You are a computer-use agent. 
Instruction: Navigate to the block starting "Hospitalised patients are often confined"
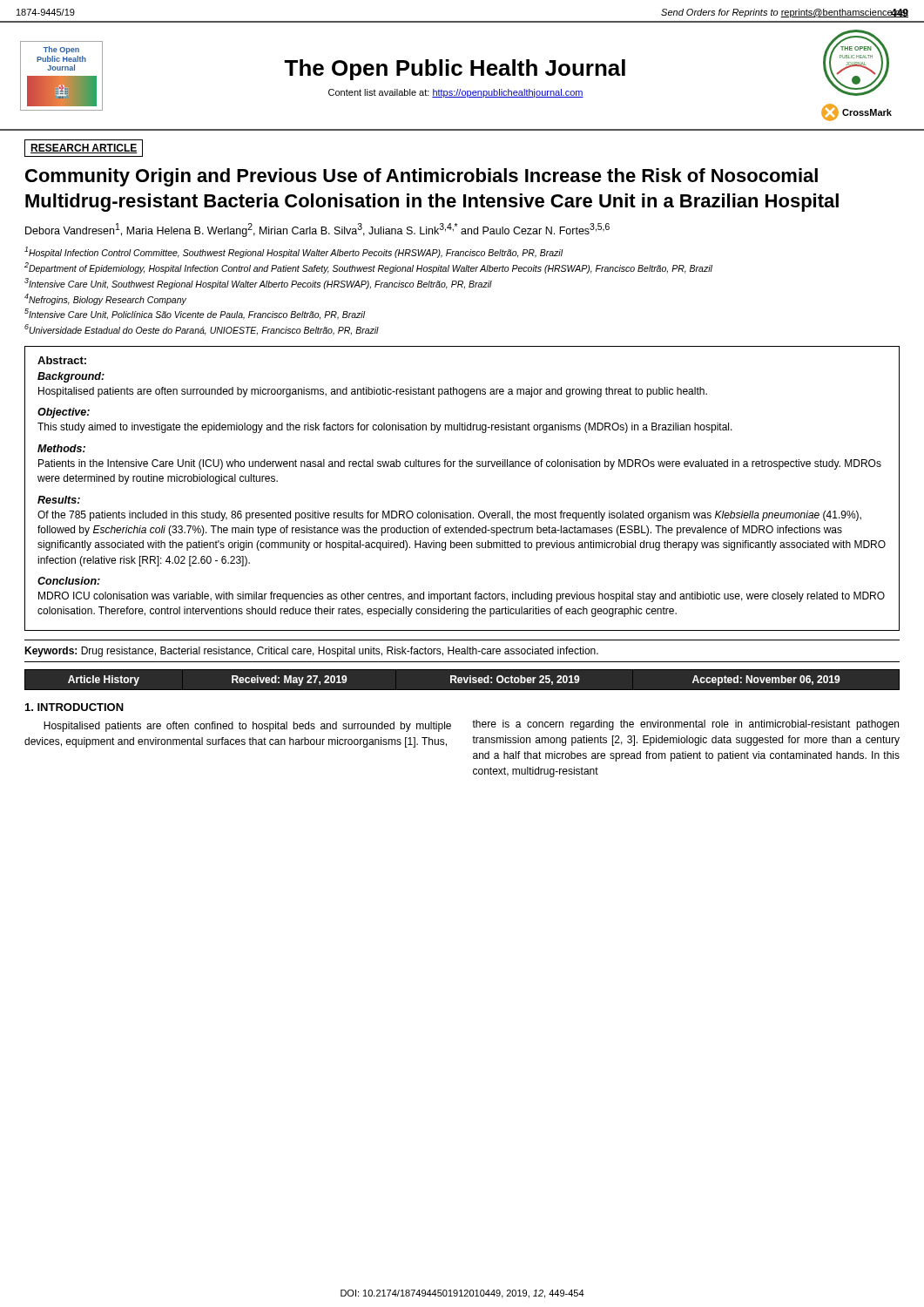click(x=238, y=734)
